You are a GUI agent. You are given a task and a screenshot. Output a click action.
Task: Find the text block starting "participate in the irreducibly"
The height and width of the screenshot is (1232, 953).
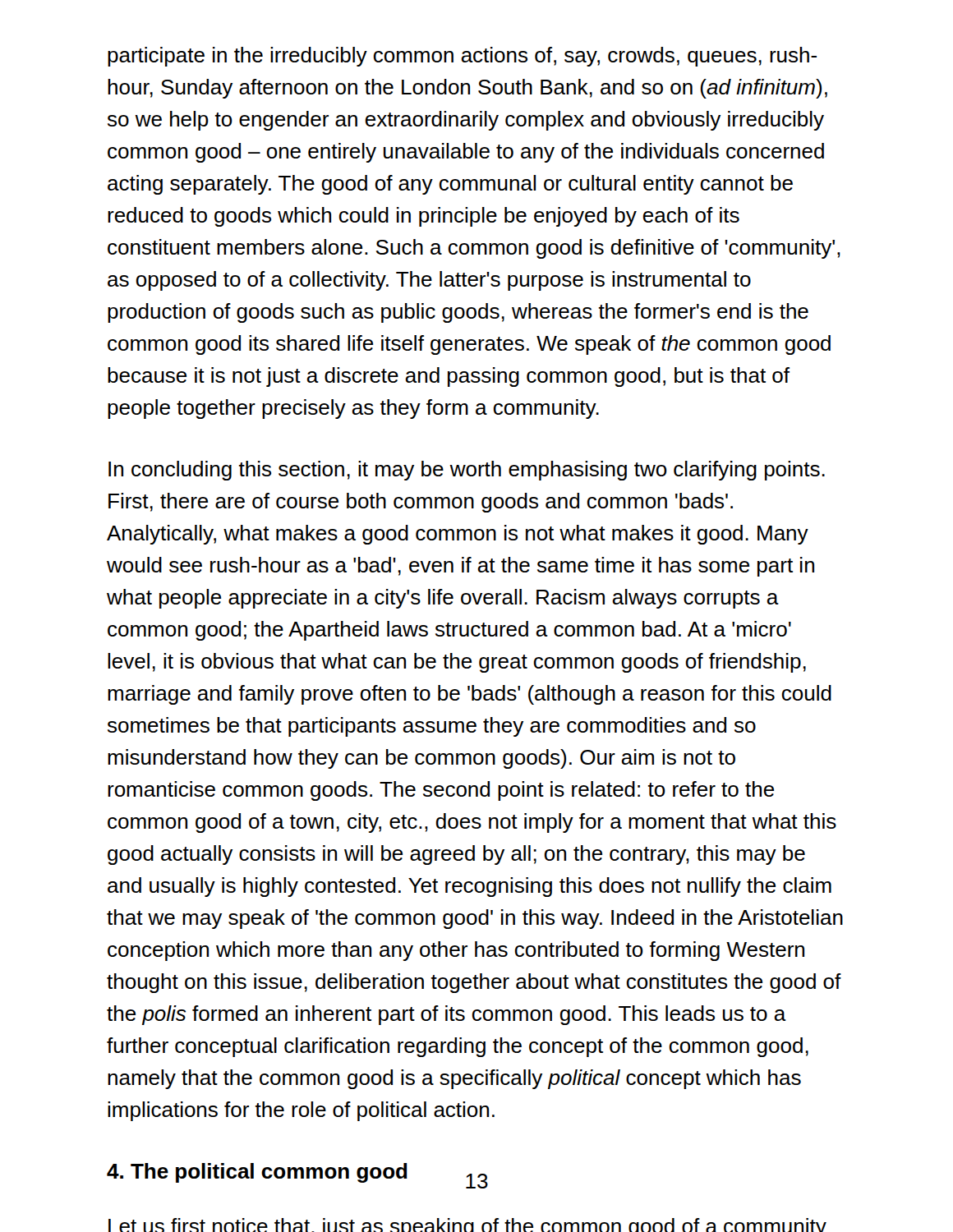click(474, 231)
